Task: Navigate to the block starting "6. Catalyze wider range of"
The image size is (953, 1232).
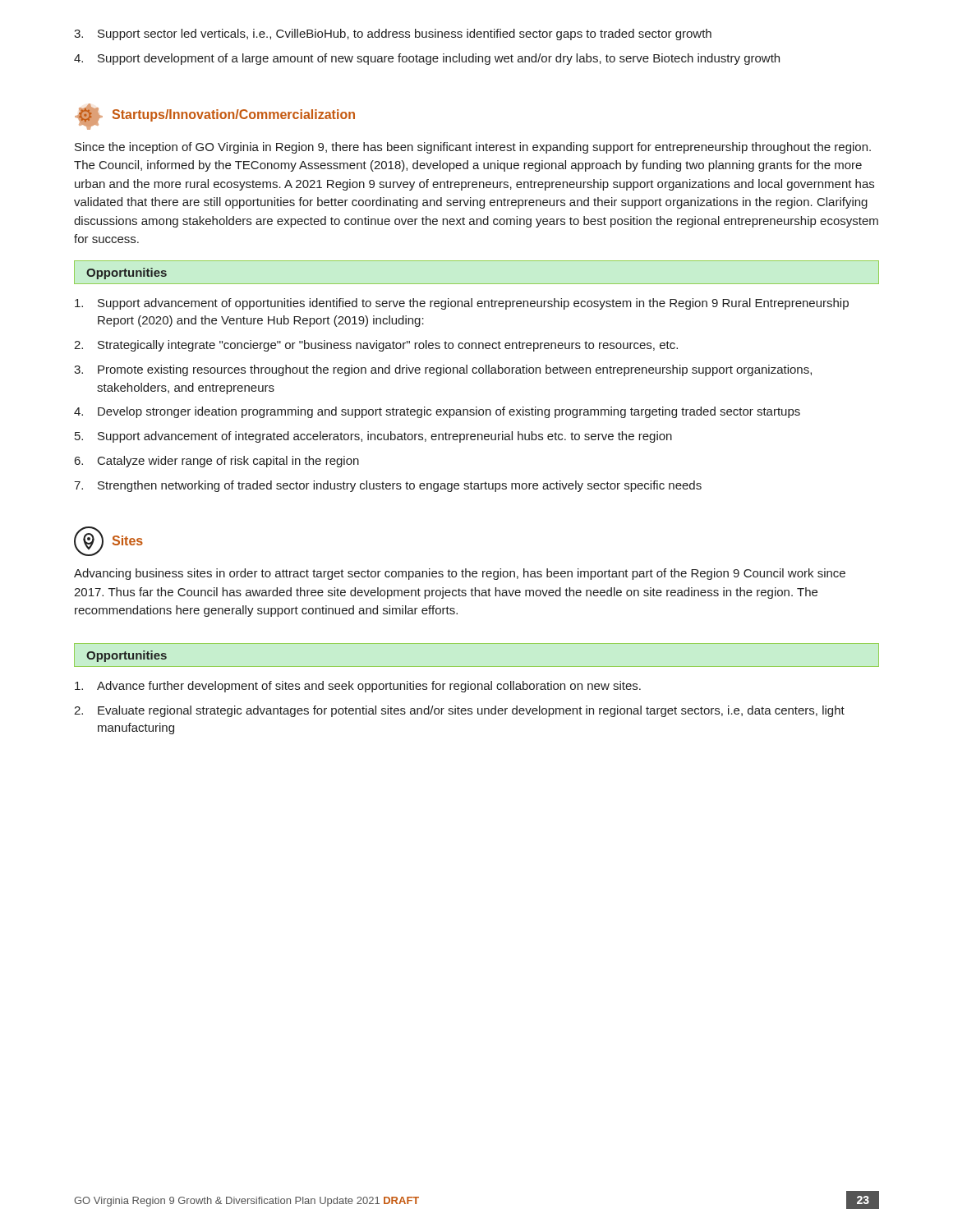Action: tap(217, 462)
